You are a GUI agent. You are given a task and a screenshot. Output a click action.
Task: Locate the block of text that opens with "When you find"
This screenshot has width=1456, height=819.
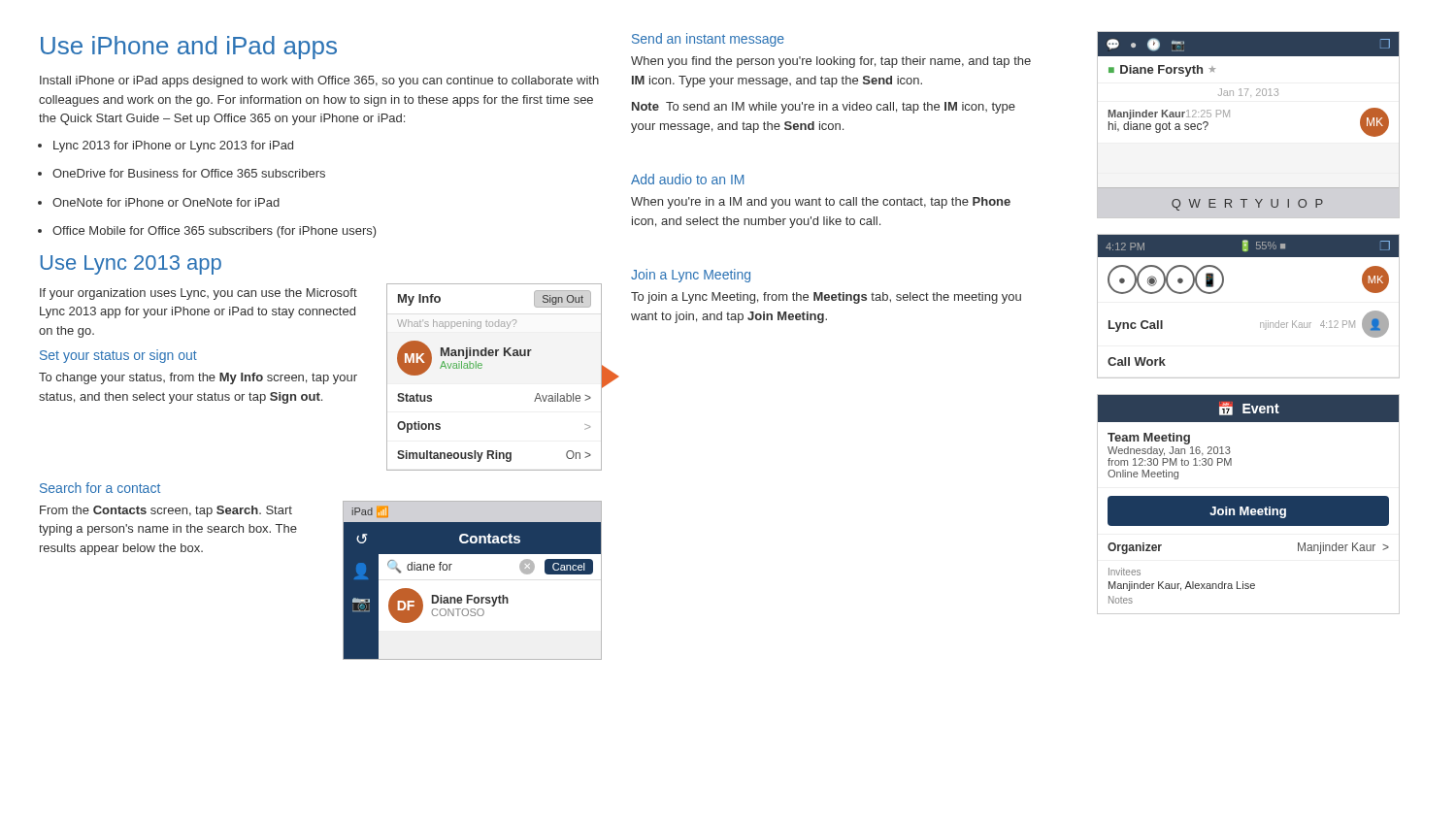(x=835, y=70)
